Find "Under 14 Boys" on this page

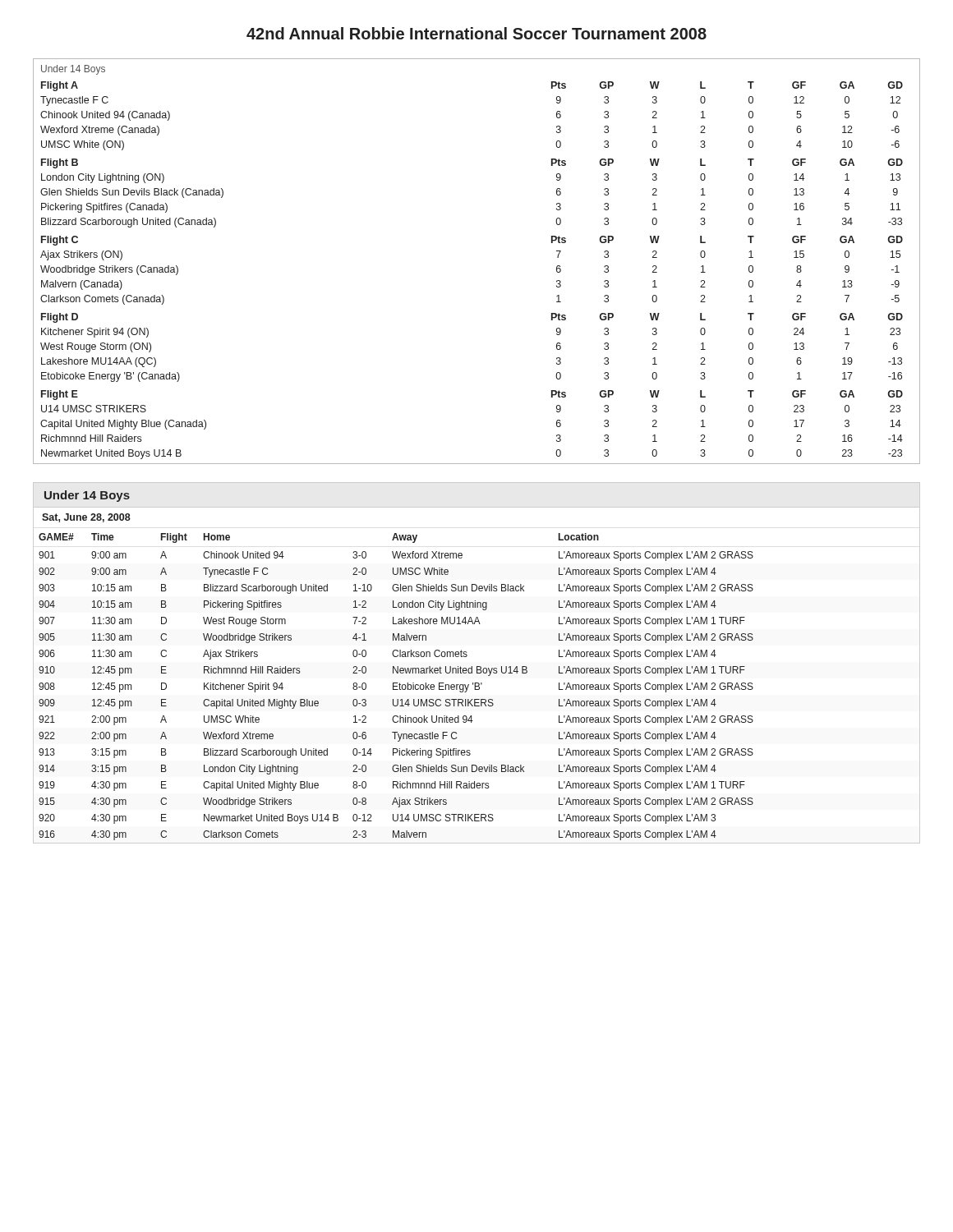[x=87, y=495]
